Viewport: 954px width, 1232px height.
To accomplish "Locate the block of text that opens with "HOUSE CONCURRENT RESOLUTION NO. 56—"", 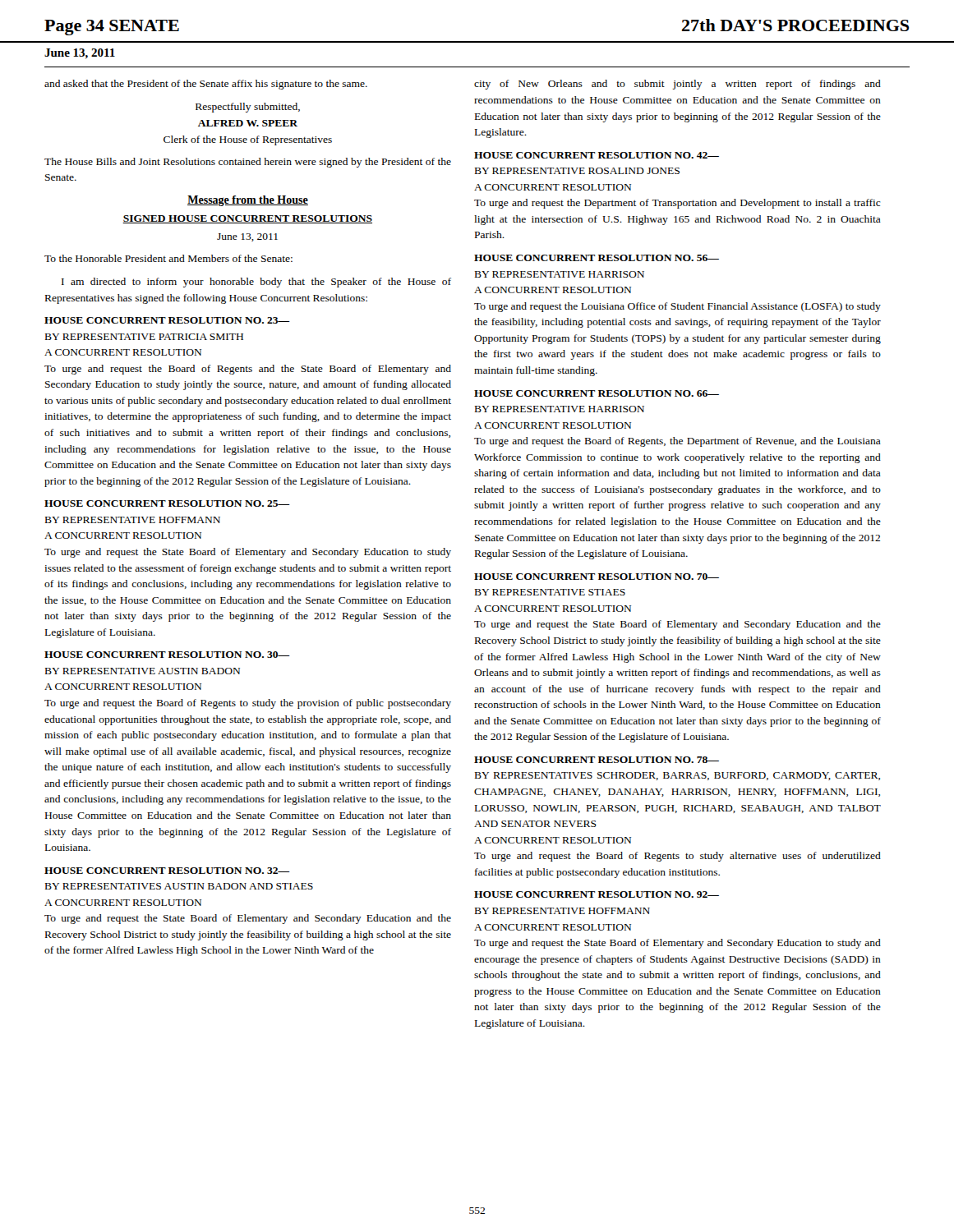I will pyautogui.click(x=677, y=314).
